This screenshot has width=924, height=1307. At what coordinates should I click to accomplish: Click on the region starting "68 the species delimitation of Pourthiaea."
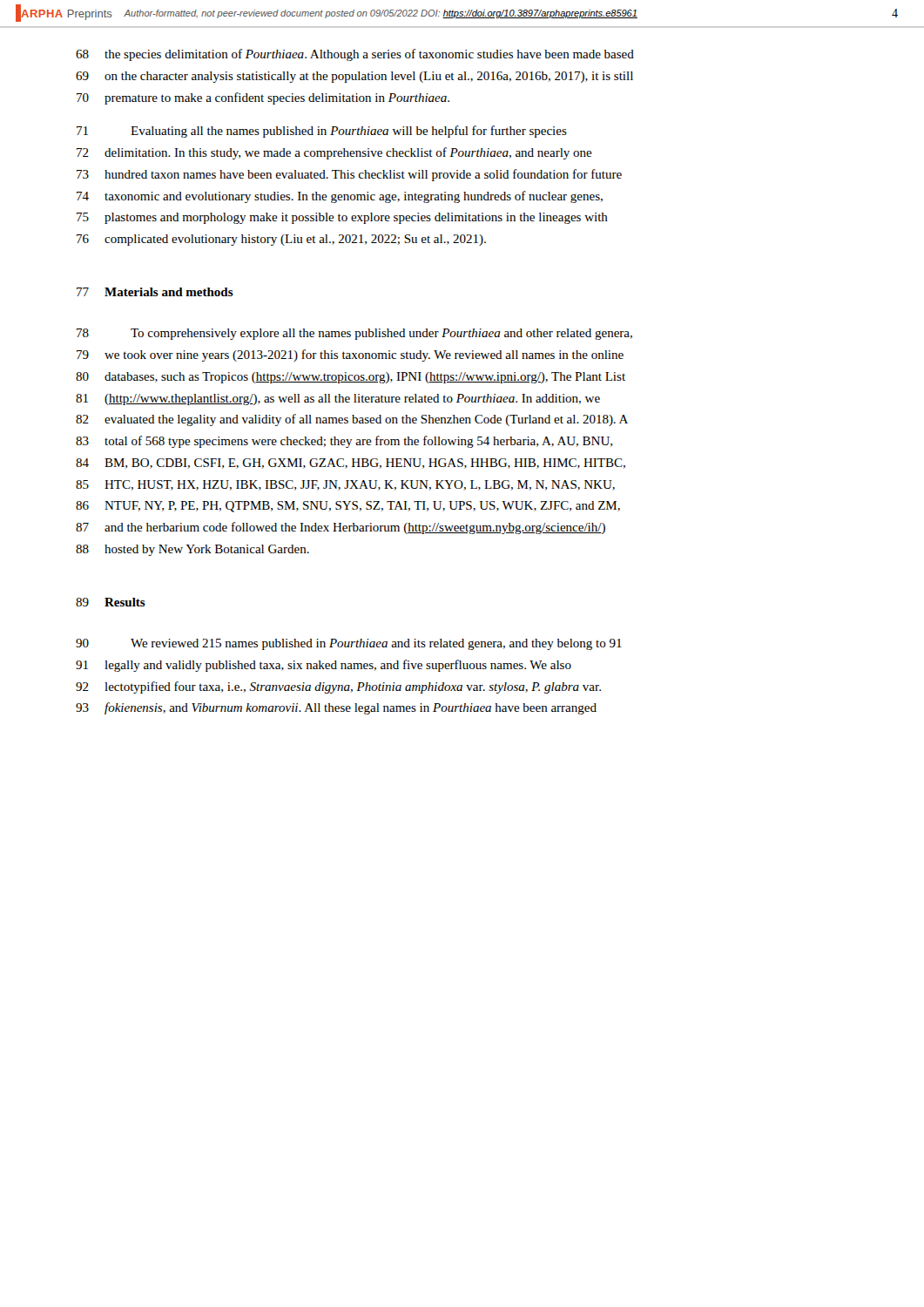(x=466, y=76)
